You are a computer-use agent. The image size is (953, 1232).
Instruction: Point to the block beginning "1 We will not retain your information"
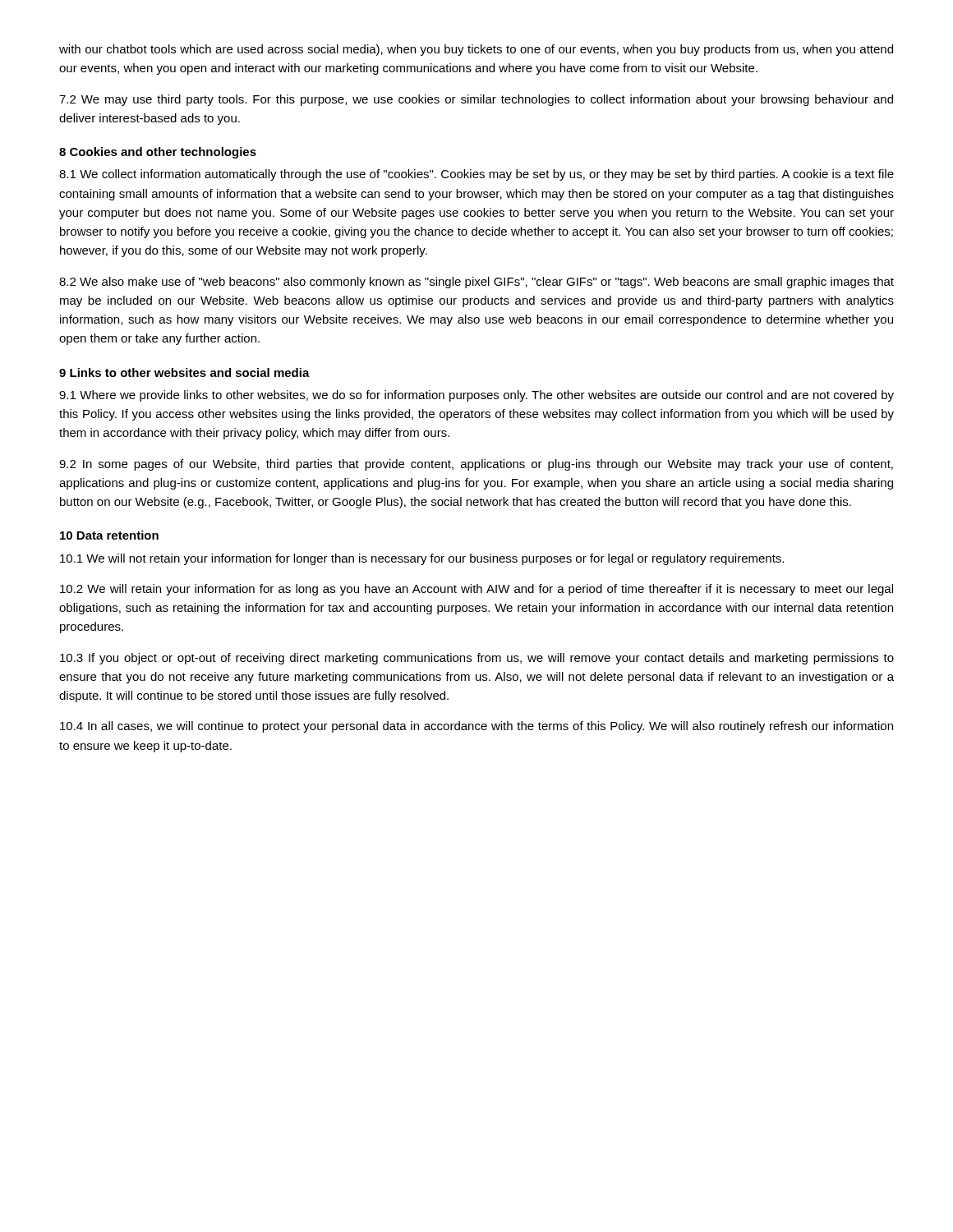476,558
